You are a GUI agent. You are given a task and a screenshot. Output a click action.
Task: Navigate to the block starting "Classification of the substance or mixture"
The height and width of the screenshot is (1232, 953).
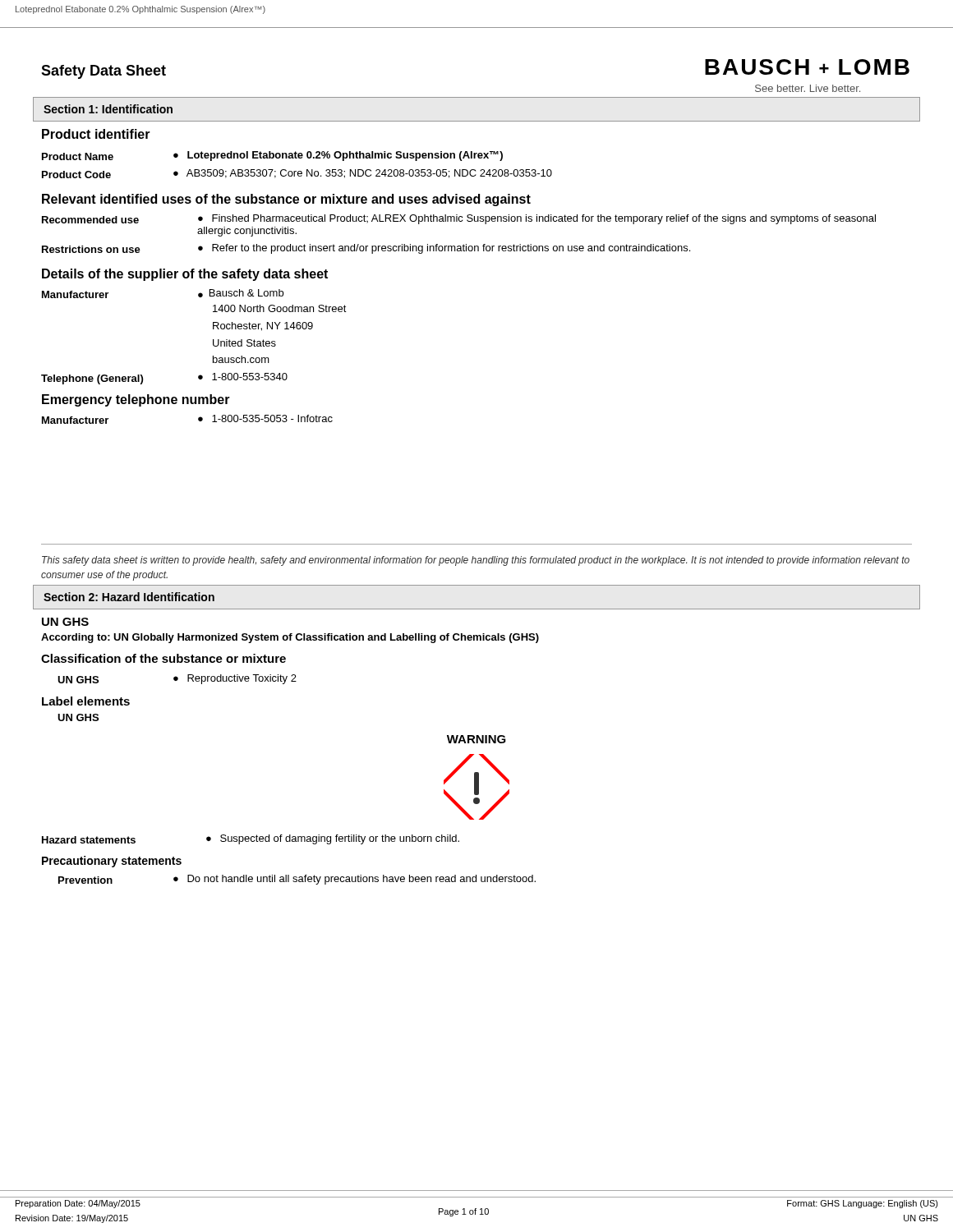pyautogui.click(x=164, y=658)
